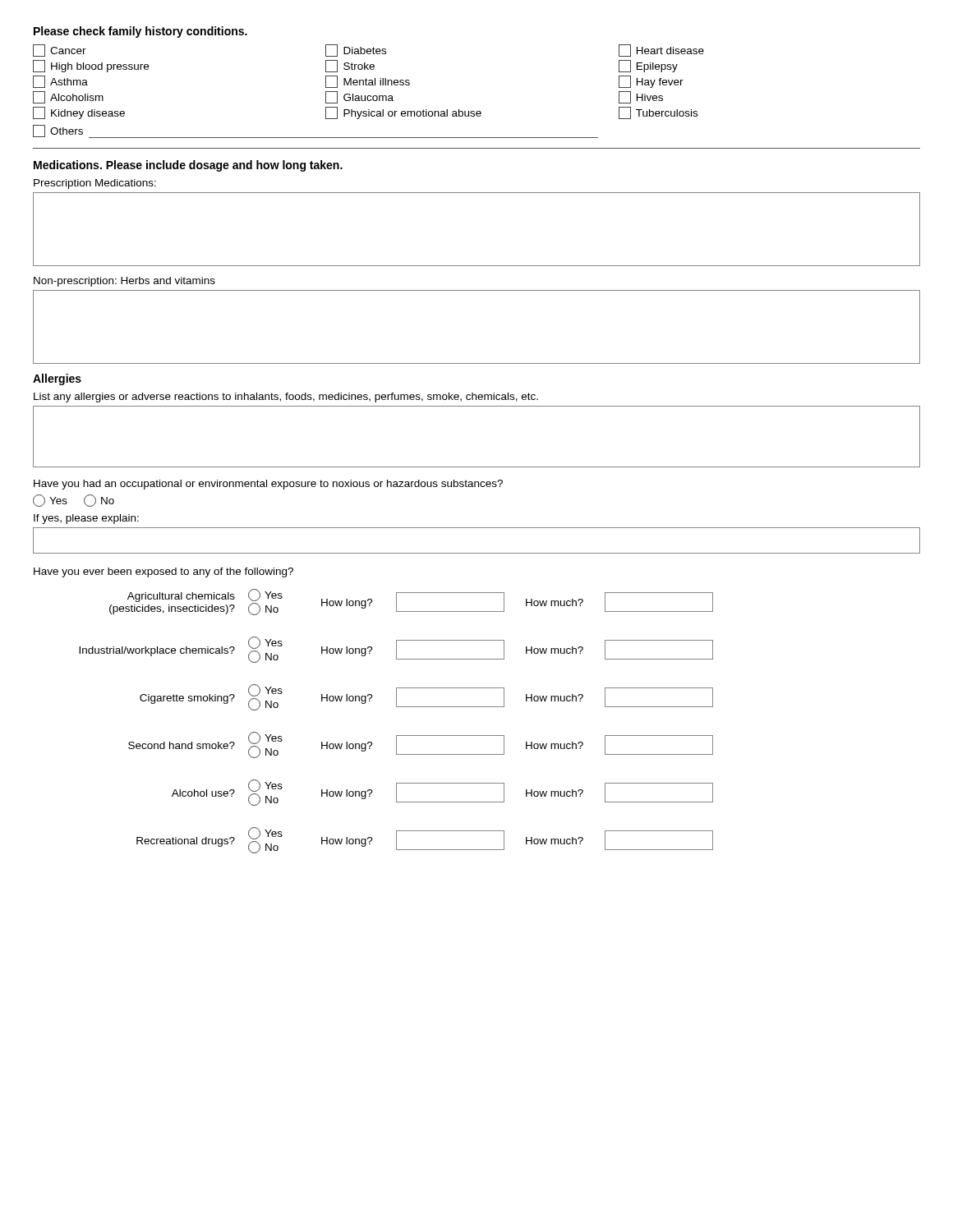Click on the element starting "Non-prescription: Herbs and vitamins"

pos(124,281)
